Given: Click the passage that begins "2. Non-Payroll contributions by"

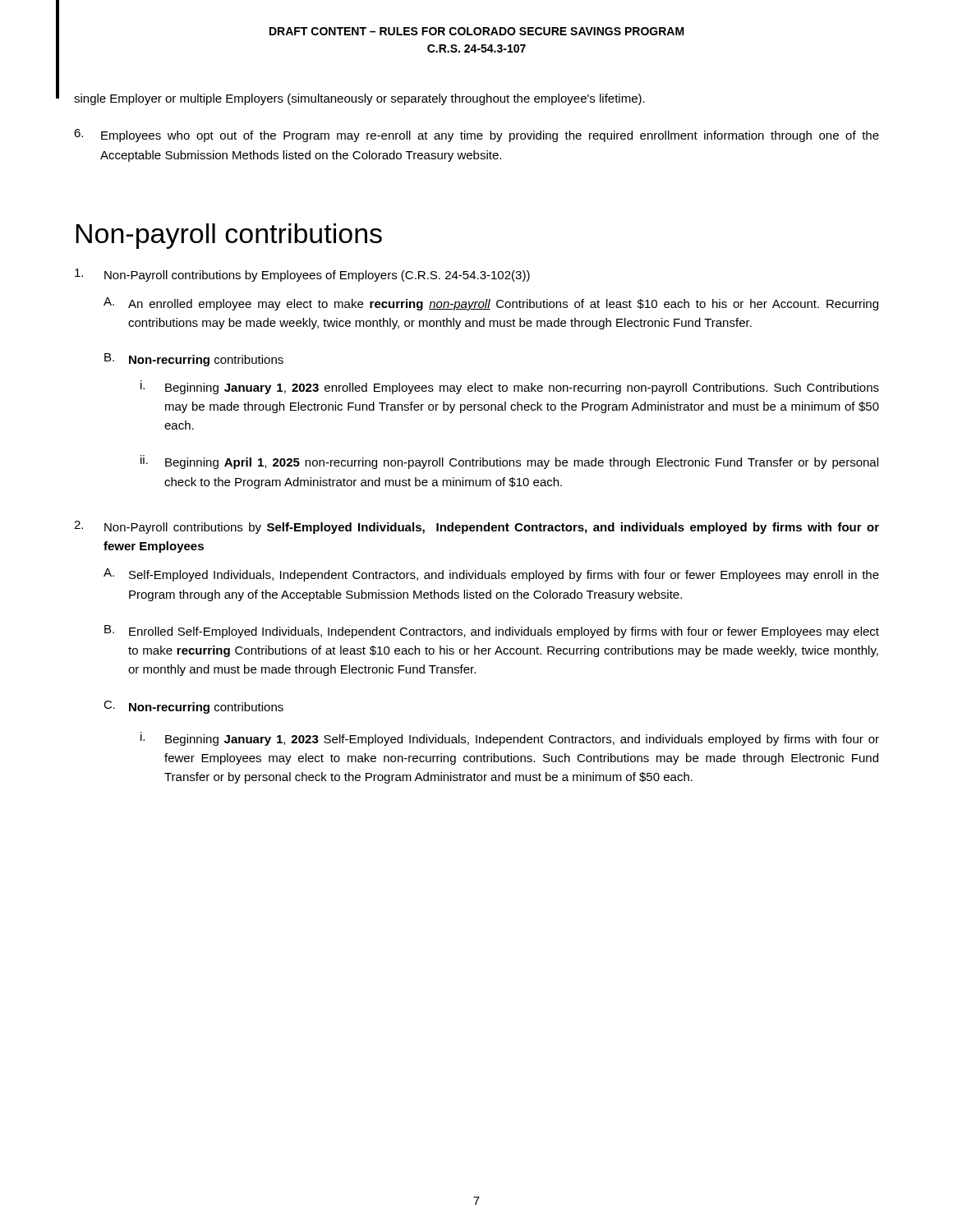Looking at the screenshot, I should click(x=476, y=536).
